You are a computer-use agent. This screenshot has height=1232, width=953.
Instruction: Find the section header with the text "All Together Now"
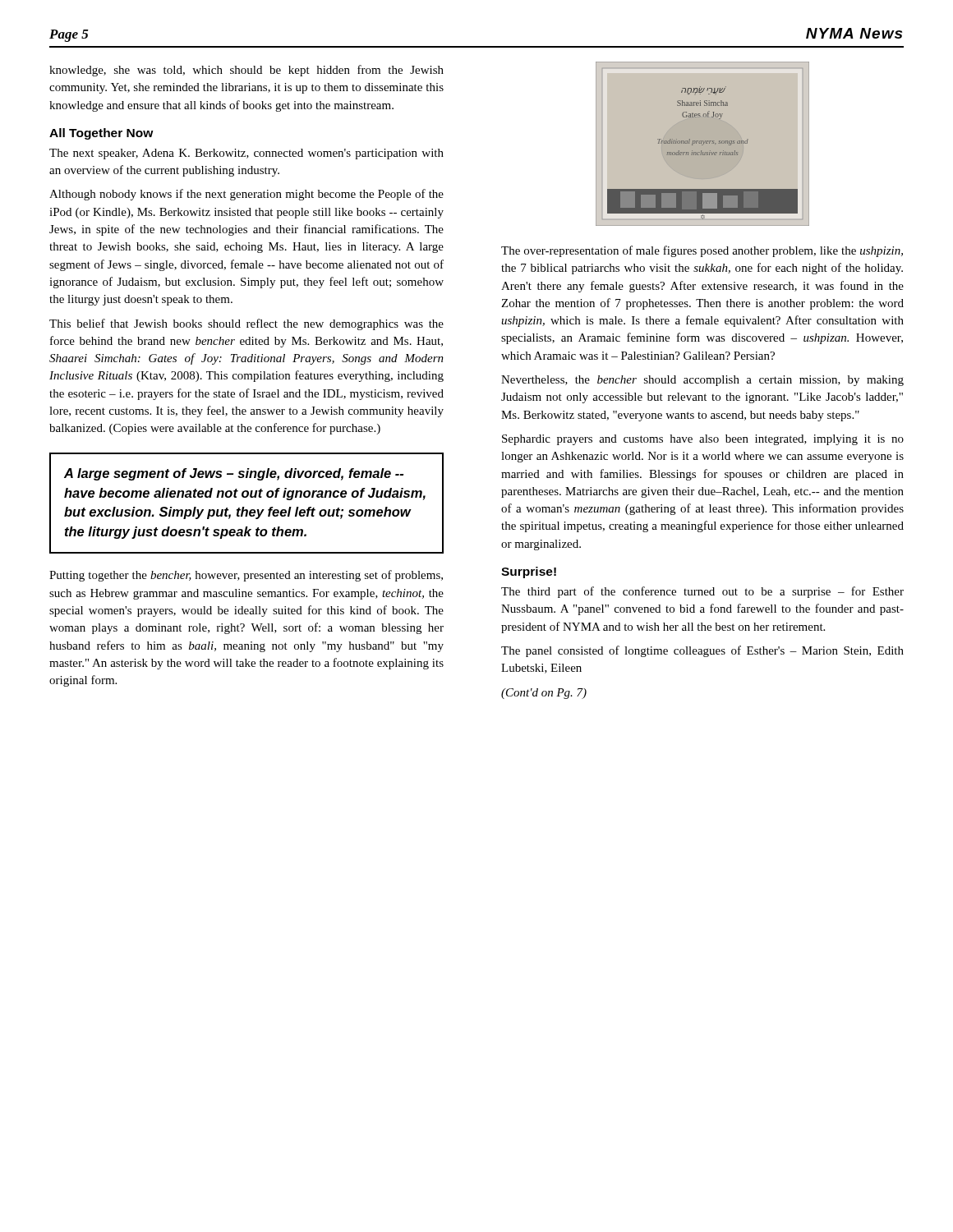coord(101,133)
